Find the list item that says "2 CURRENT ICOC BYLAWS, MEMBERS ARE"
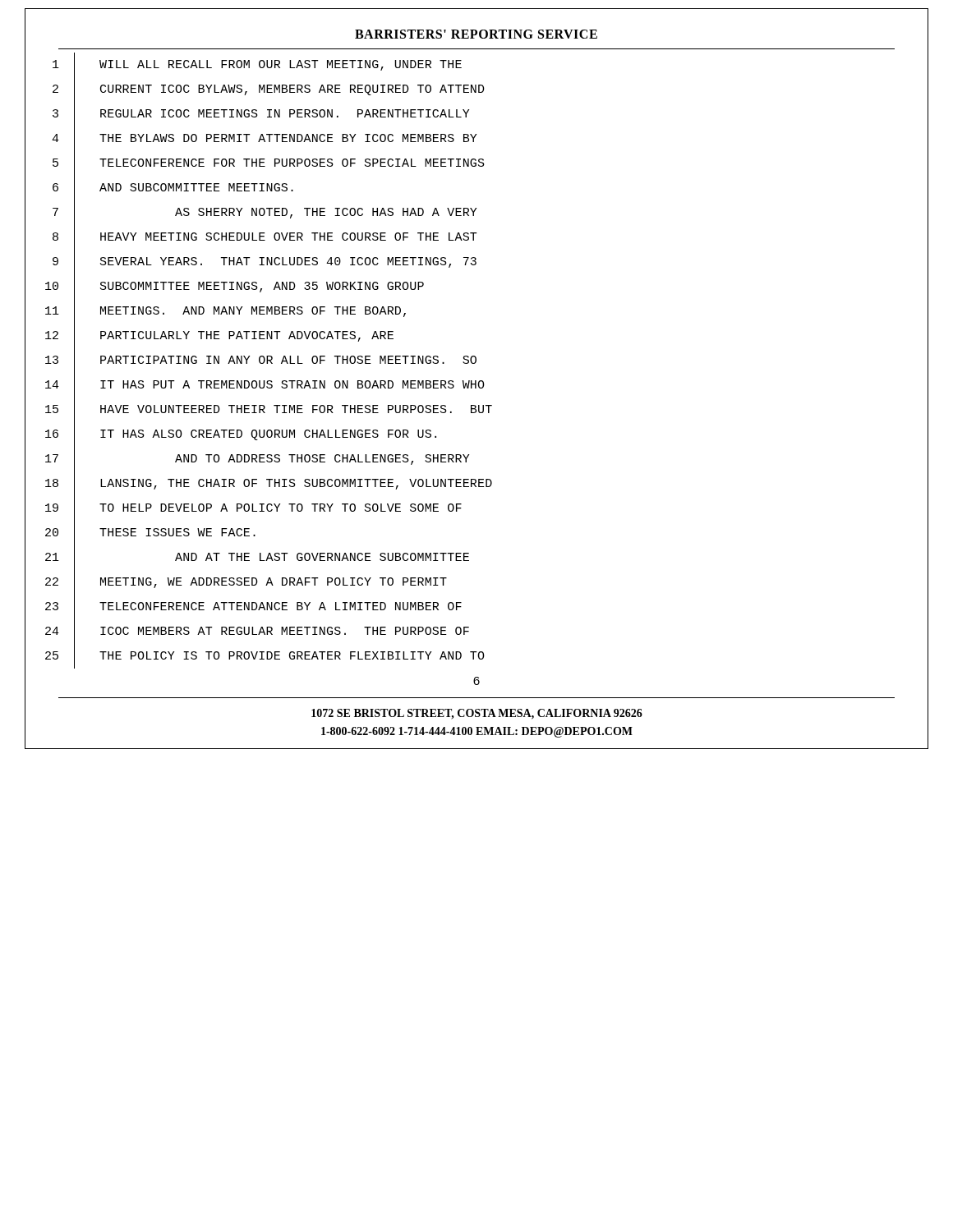Screen dimensions: 1232x953 [x=255, y=90]
